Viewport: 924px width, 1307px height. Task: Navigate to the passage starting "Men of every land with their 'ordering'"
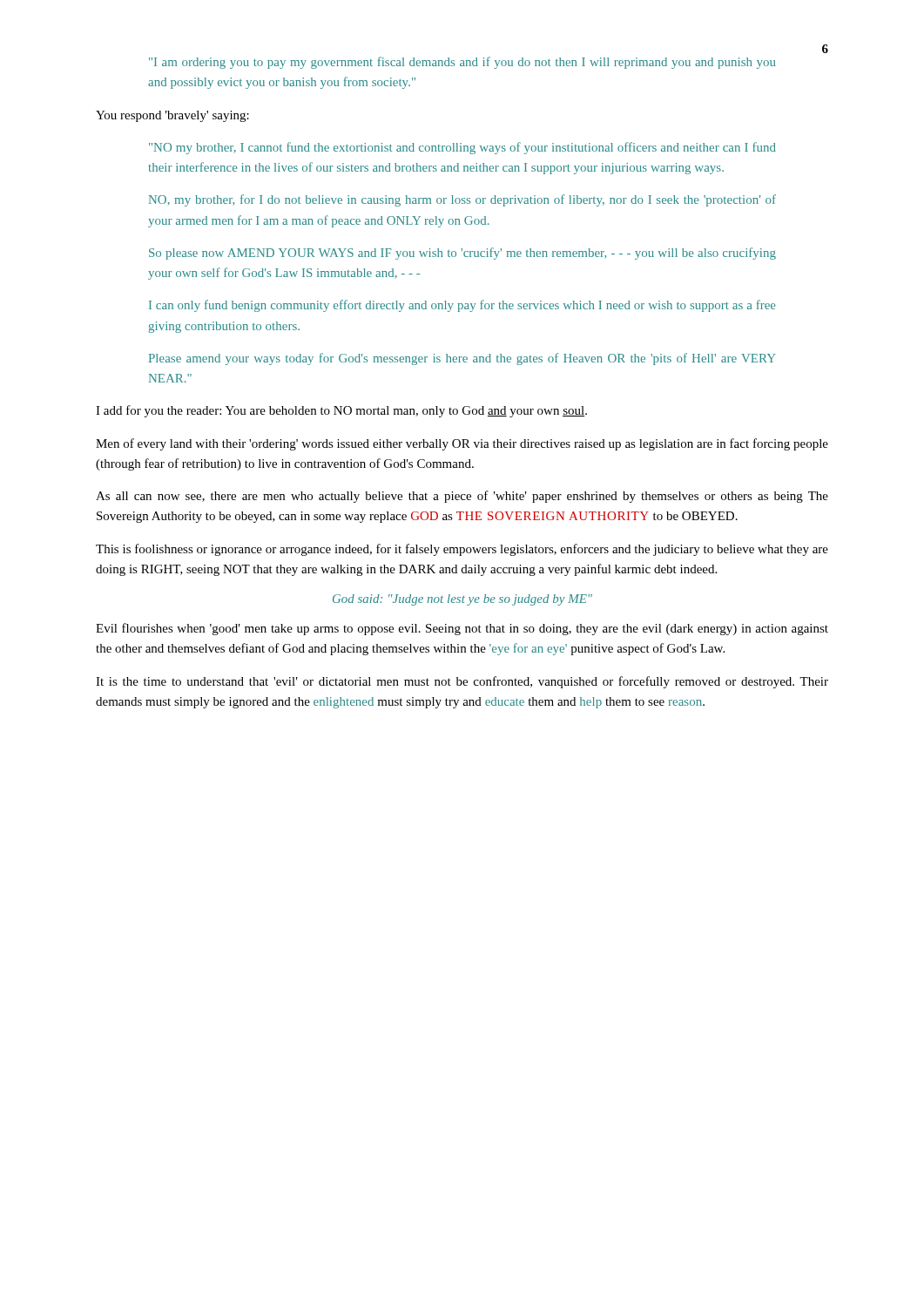point(462,453)
